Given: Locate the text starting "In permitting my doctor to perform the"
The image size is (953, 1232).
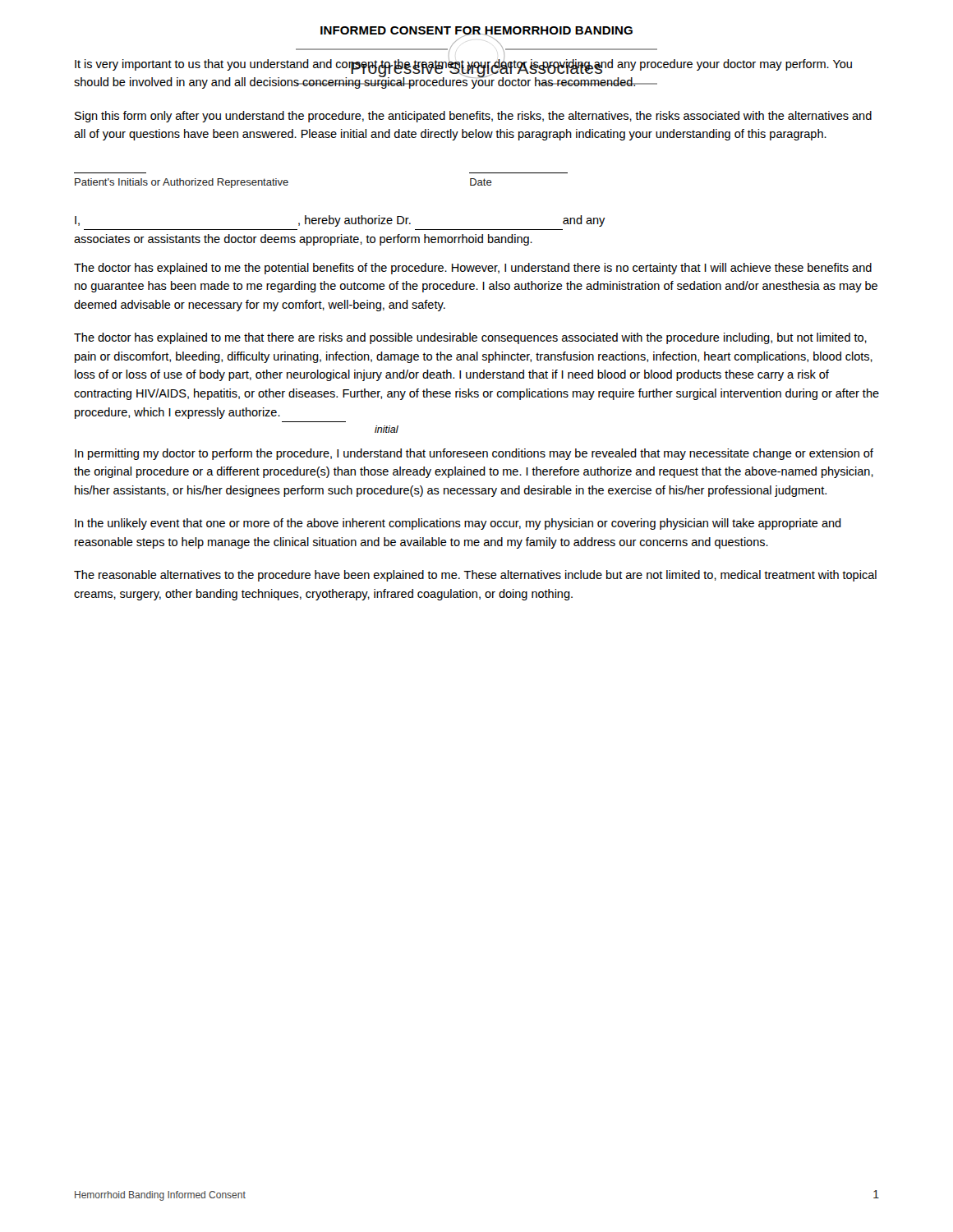Looking at the screenshot, I should (x=474, y=472).
